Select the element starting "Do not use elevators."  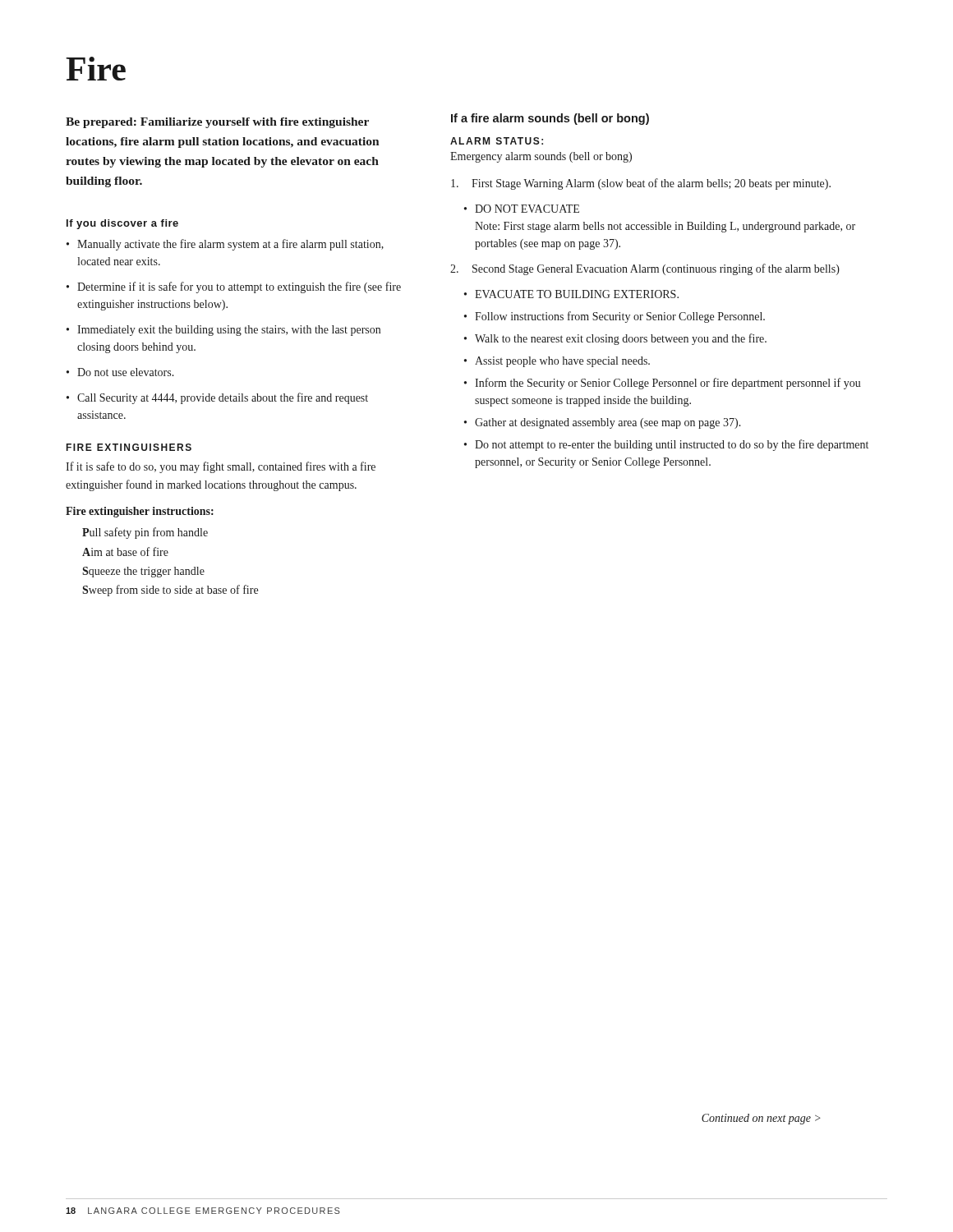[120, 372]
